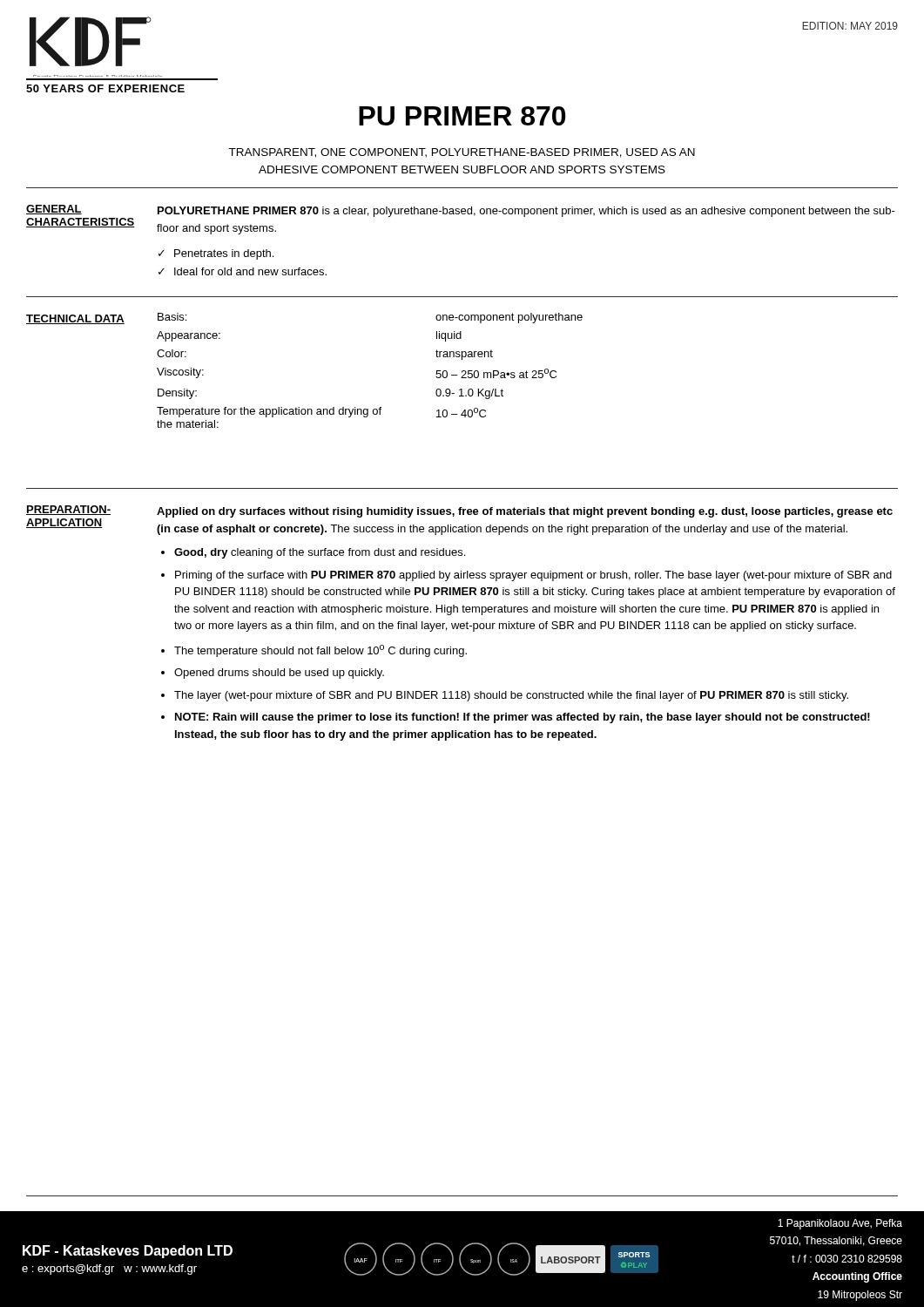Image resolution: width=924 pixels, height=1307 pixels.
Task: Where does it say "TECHNICAL DATA"?
Action: pyautogui.click(x=75, y=319)
